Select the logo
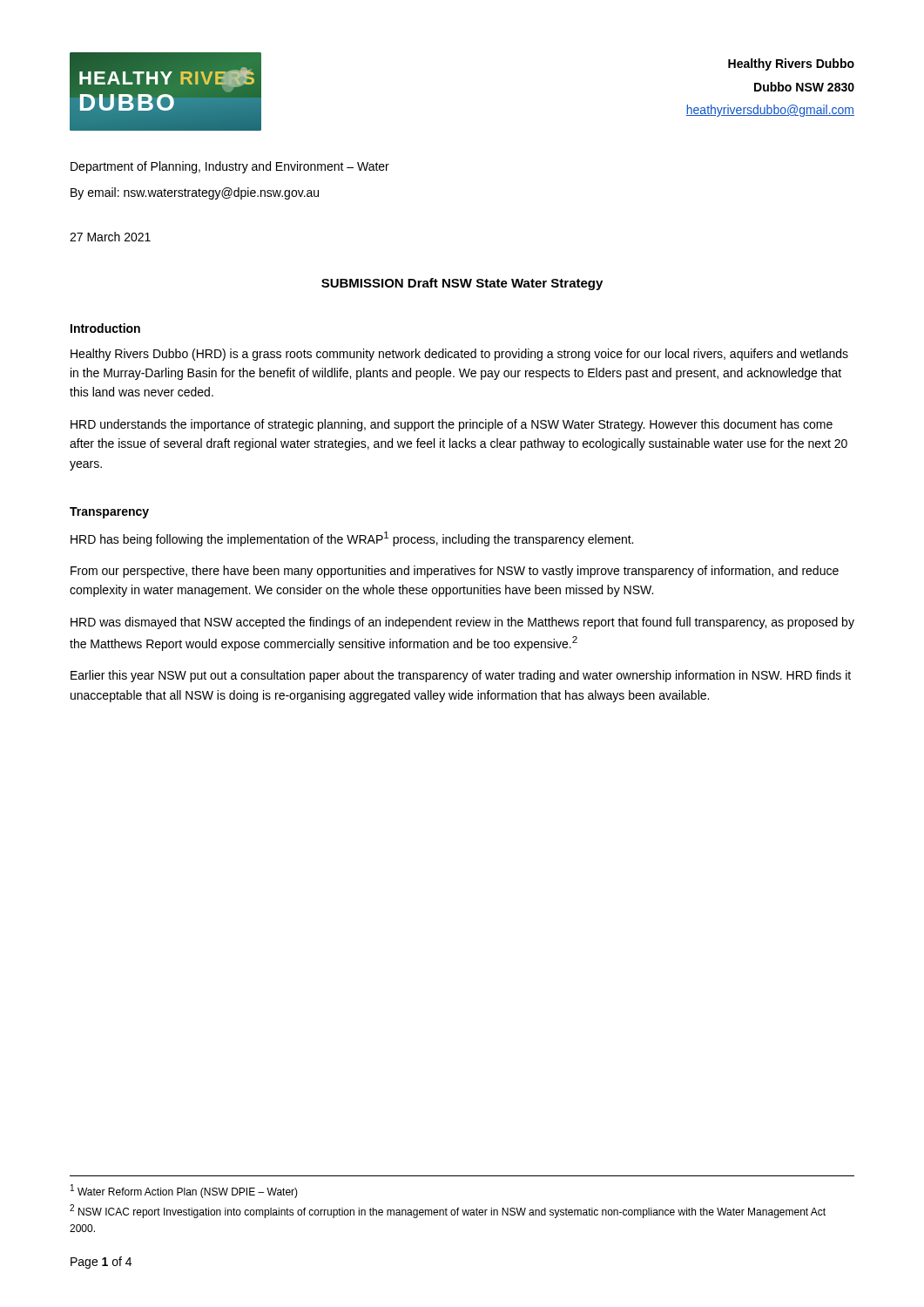 click(x=165, y=91)
